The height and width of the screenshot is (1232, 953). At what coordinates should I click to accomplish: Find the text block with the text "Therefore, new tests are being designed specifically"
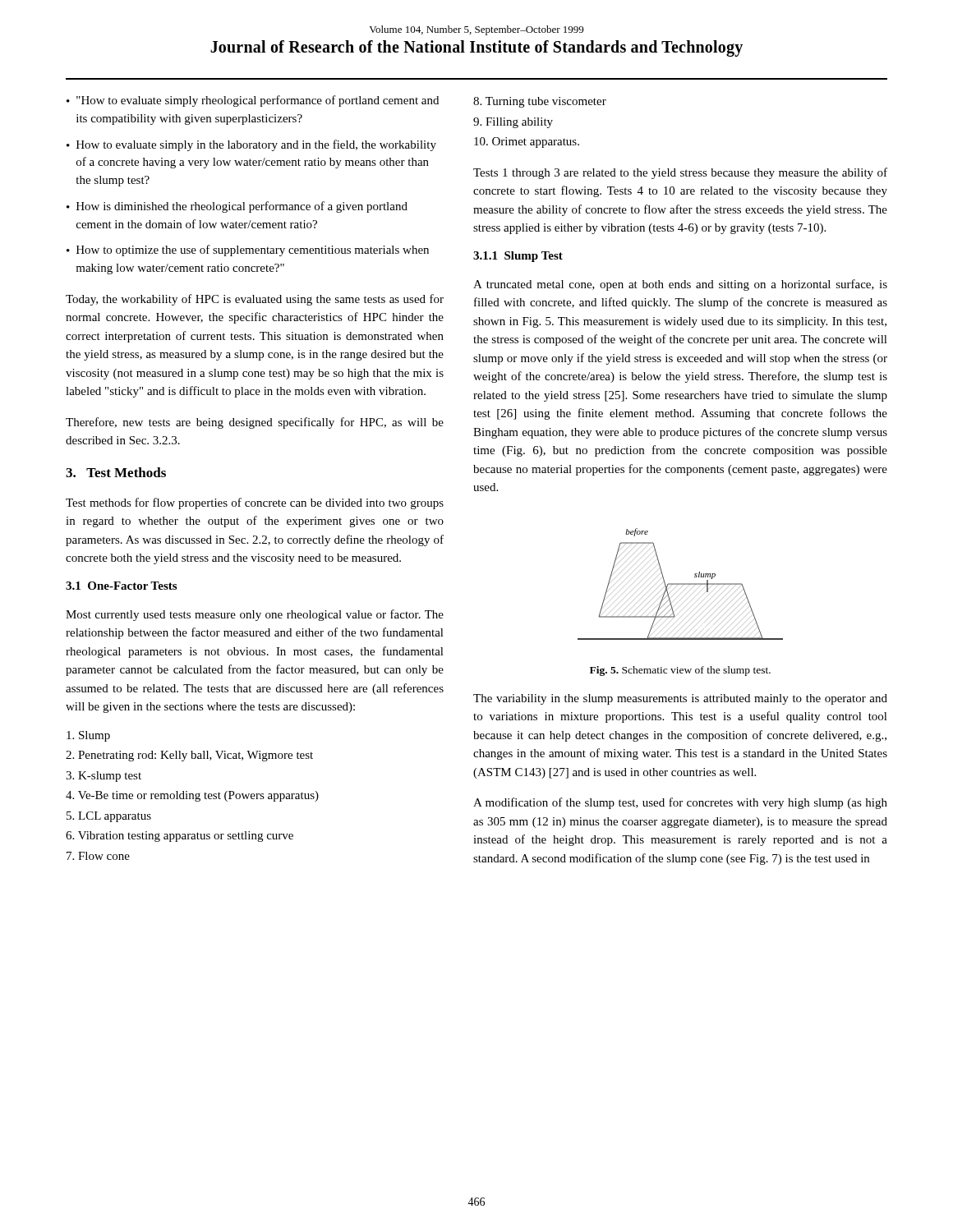[x=255, y=431]
